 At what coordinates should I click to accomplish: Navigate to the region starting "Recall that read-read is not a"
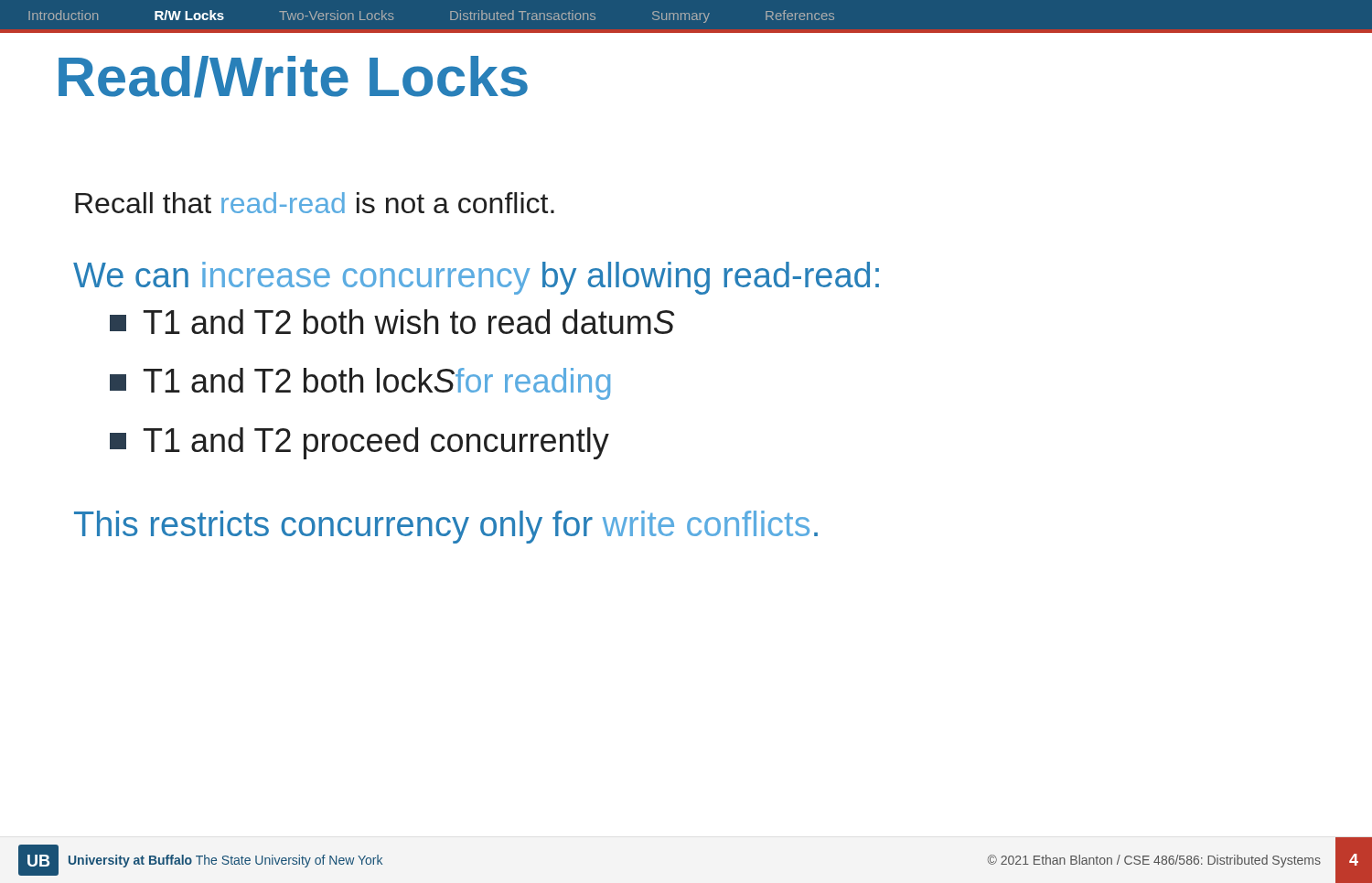(x=315, y=203)
